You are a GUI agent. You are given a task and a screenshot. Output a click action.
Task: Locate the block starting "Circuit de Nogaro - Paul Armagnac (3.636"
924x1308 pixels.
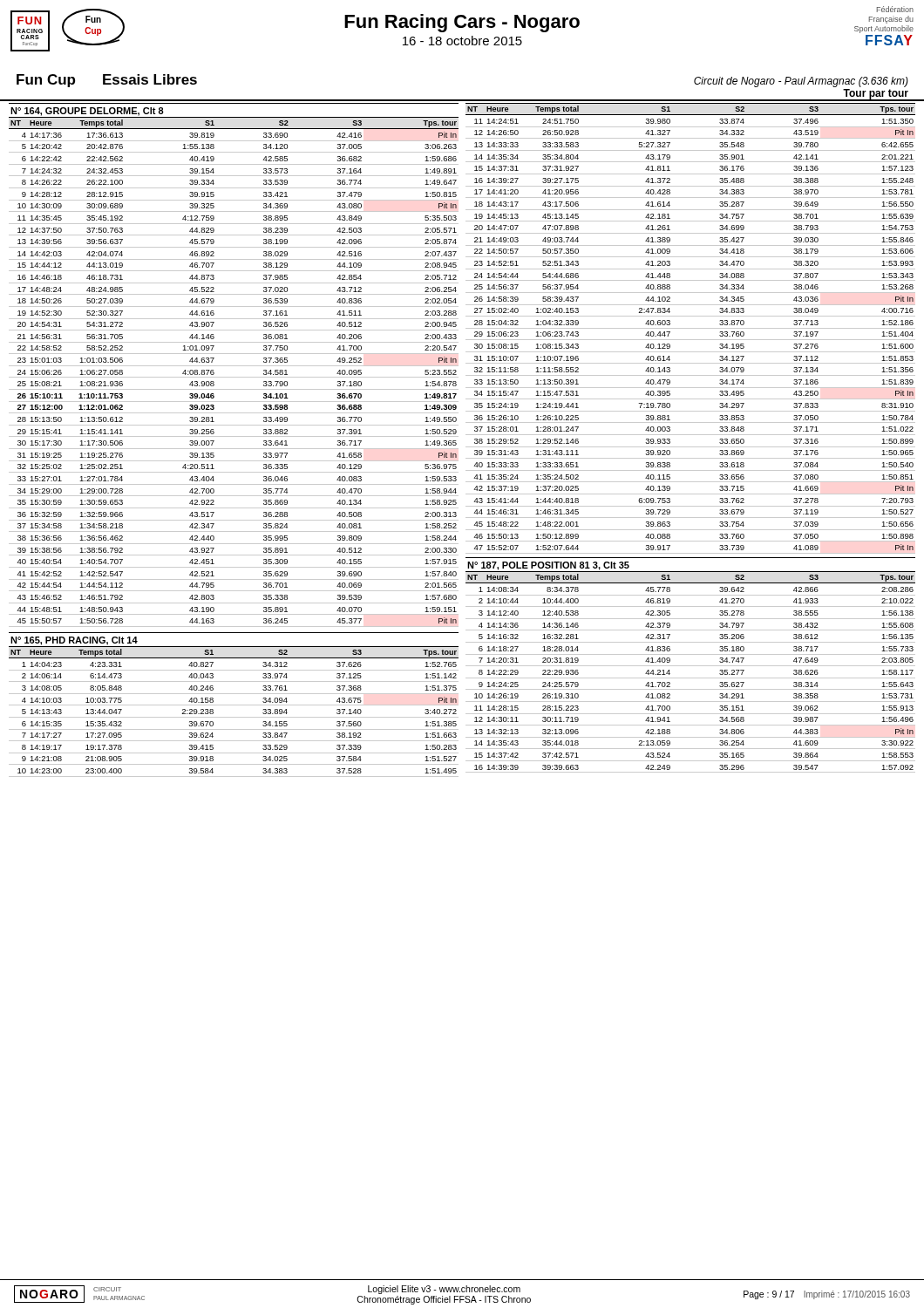click(801, 81)
